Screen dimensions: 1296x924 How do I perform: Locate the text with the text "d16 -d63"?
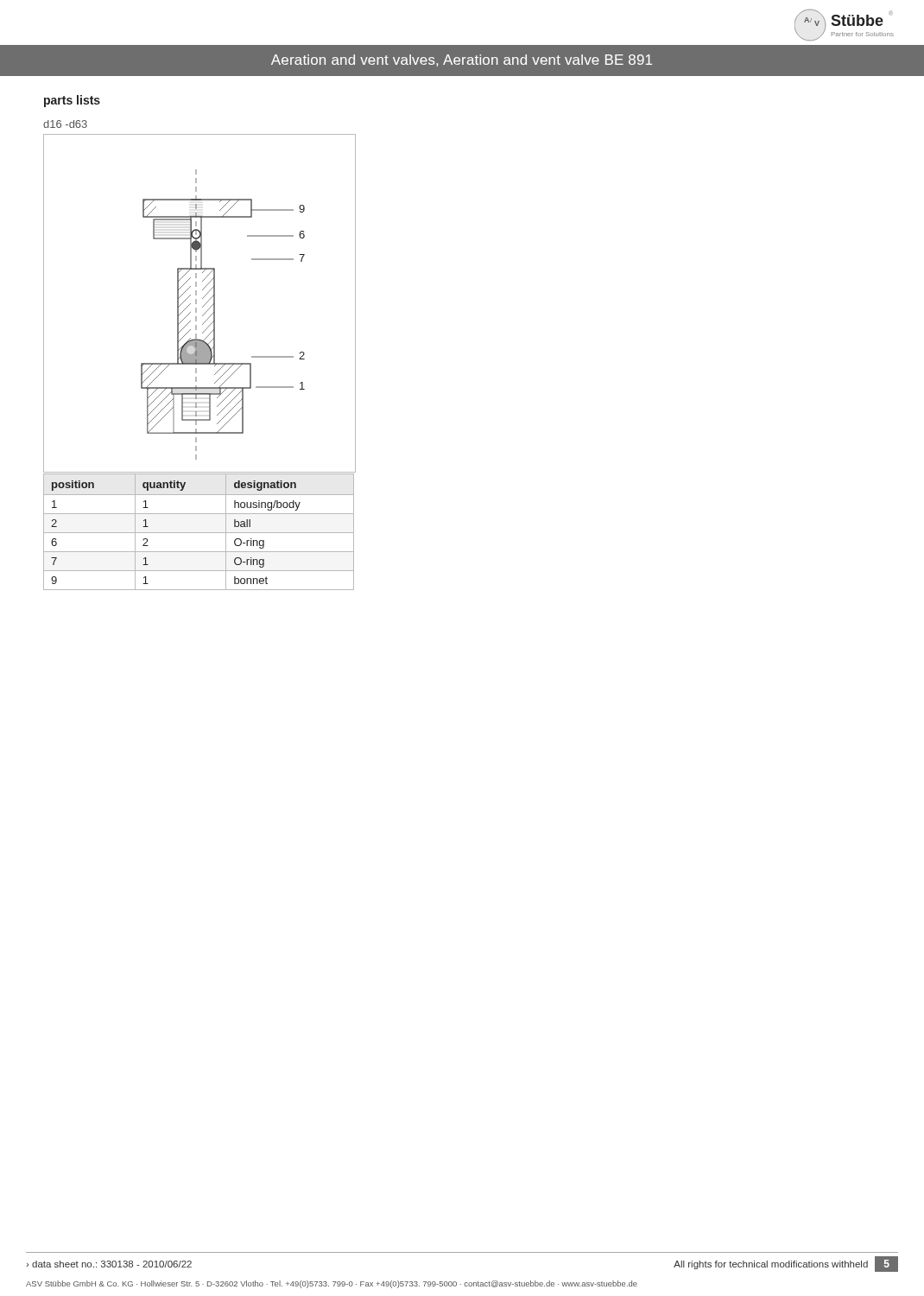(65, 124)
